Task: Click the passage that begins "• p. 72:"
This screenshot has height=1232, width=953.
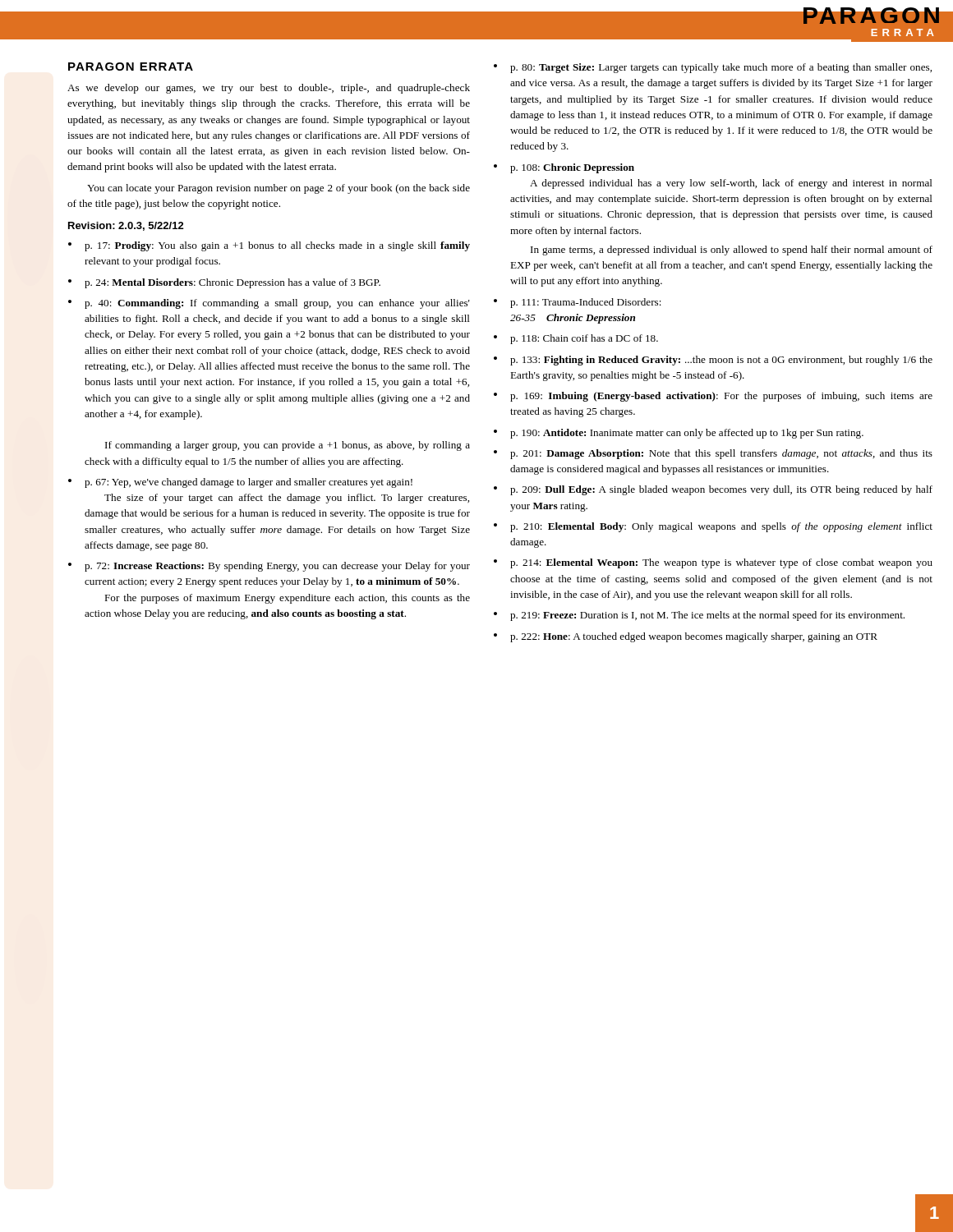Action: click(x=269, y=590)
